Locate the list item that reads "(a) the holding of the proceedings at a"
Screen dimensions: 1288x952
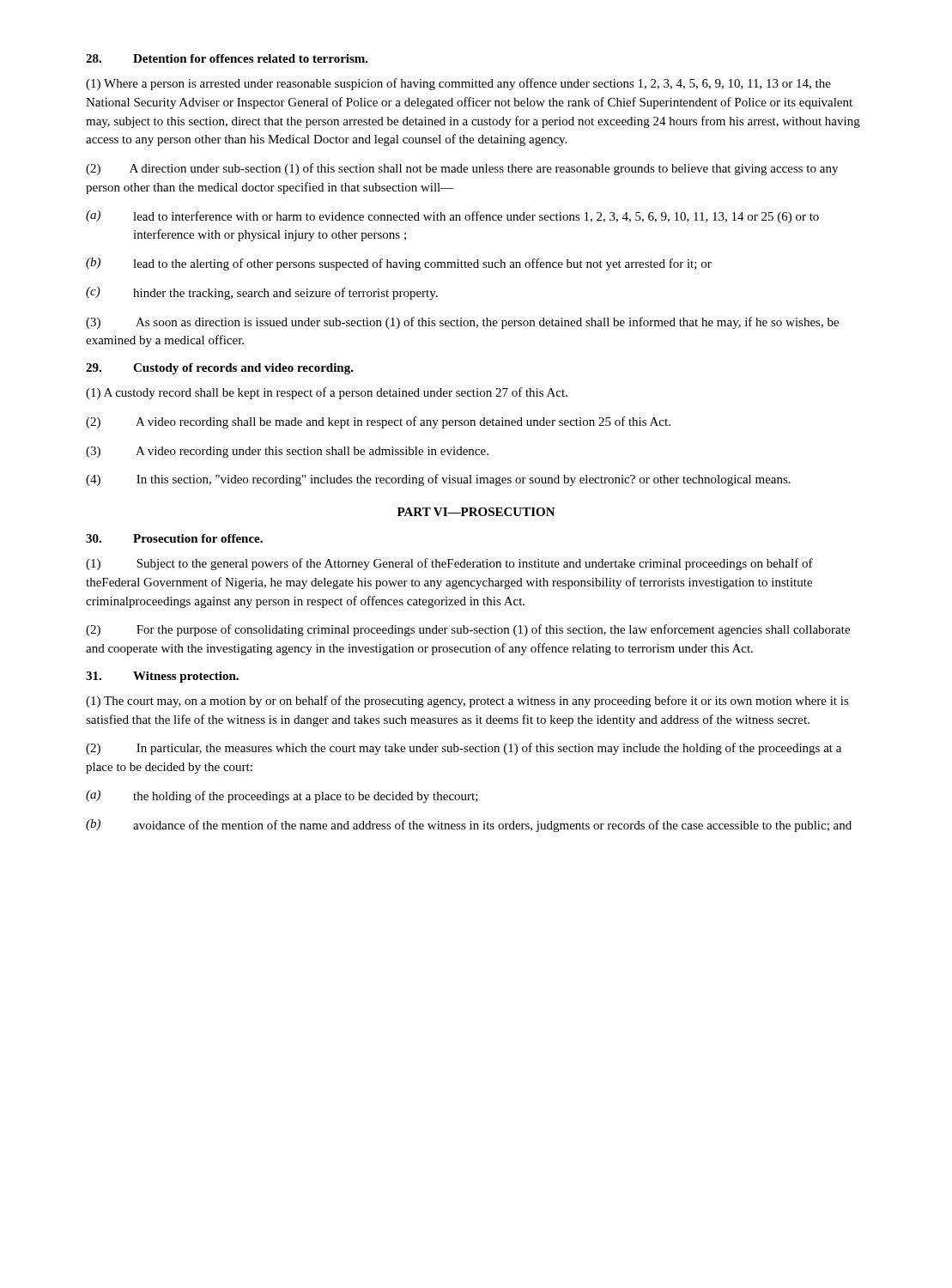(476, 797)
